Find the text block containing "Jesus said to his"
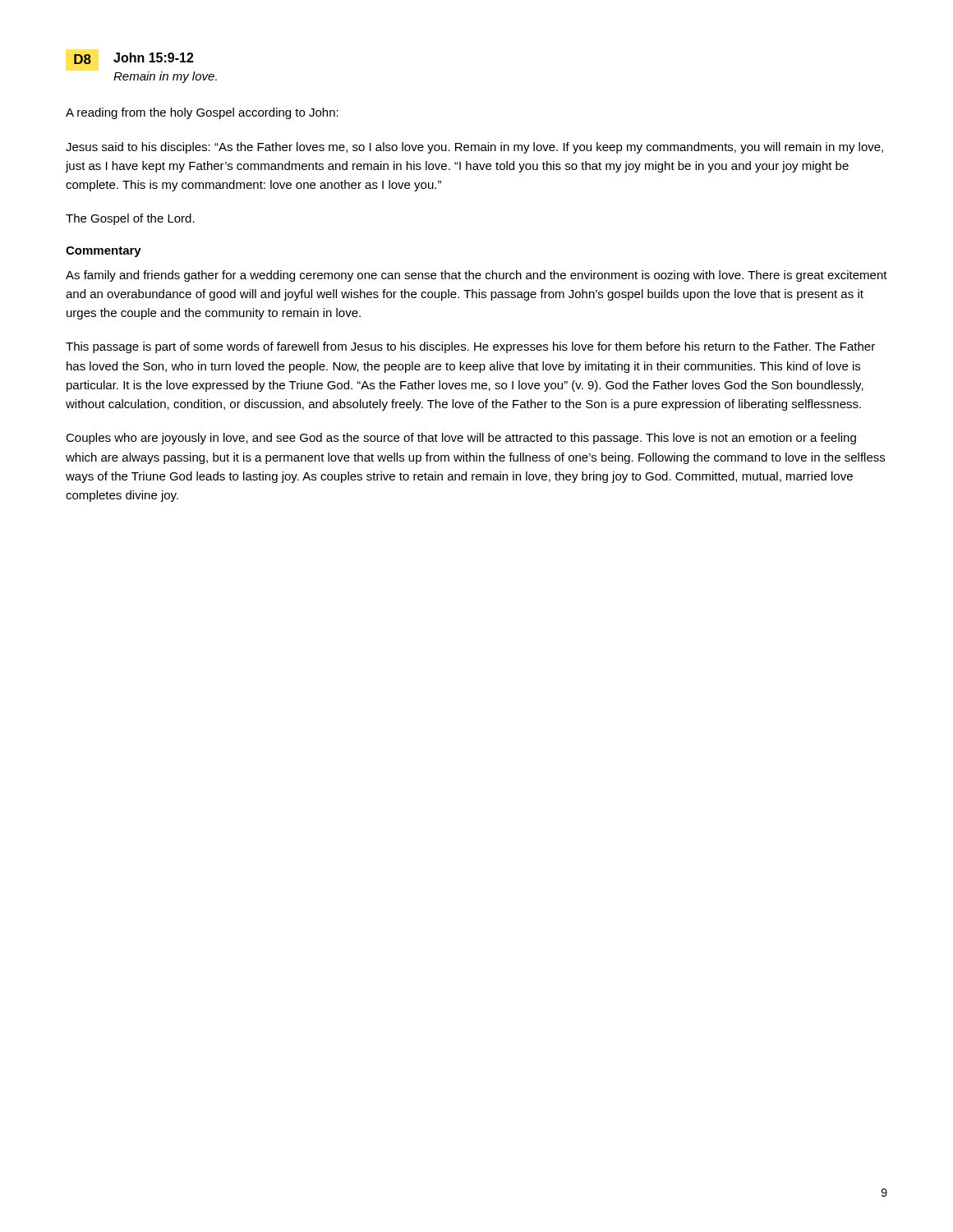Viewport: 953px width, 1232px height. [475, 165]
